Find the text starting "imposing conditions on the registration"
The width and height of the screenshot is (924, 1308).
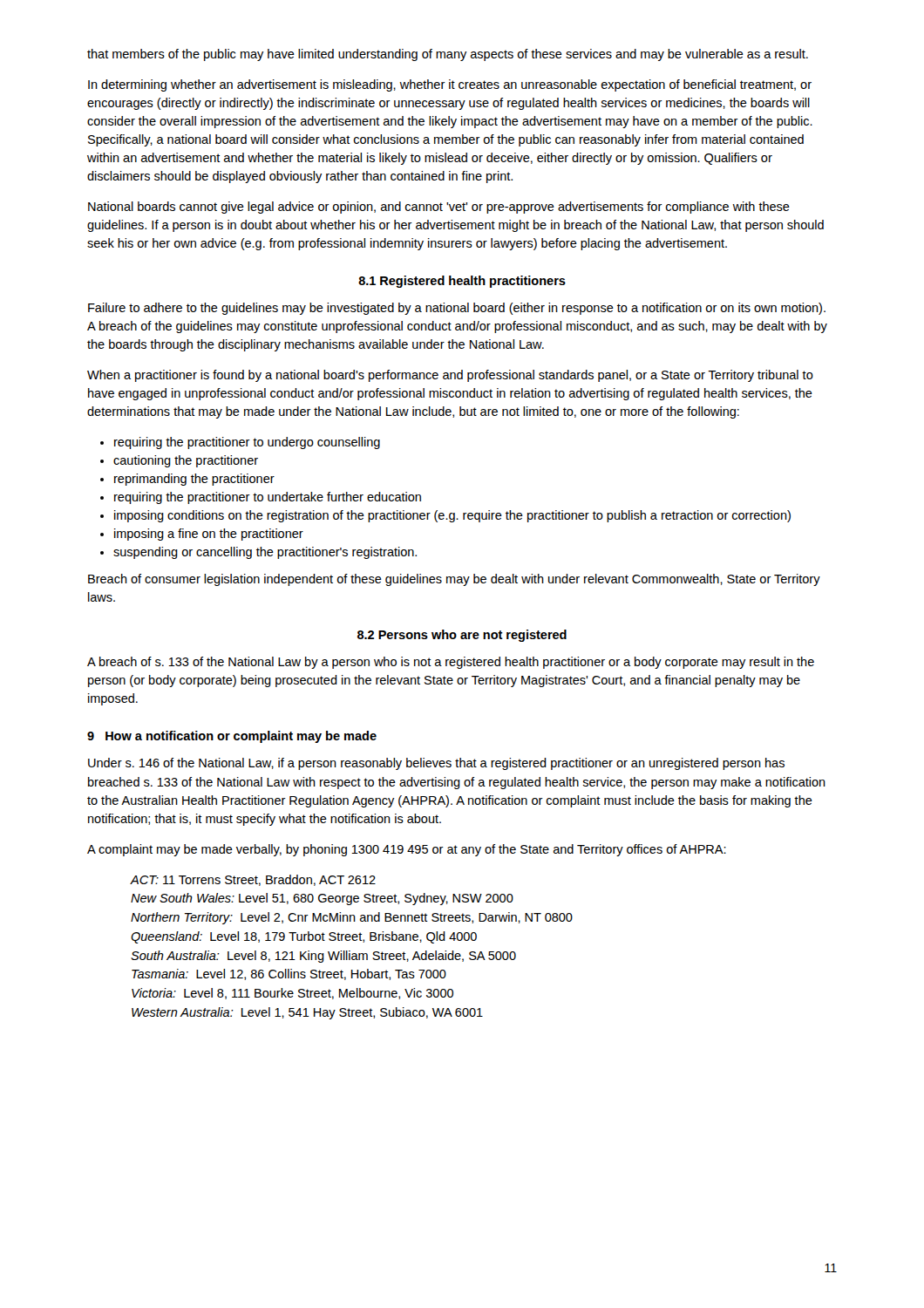click(462, 516)
